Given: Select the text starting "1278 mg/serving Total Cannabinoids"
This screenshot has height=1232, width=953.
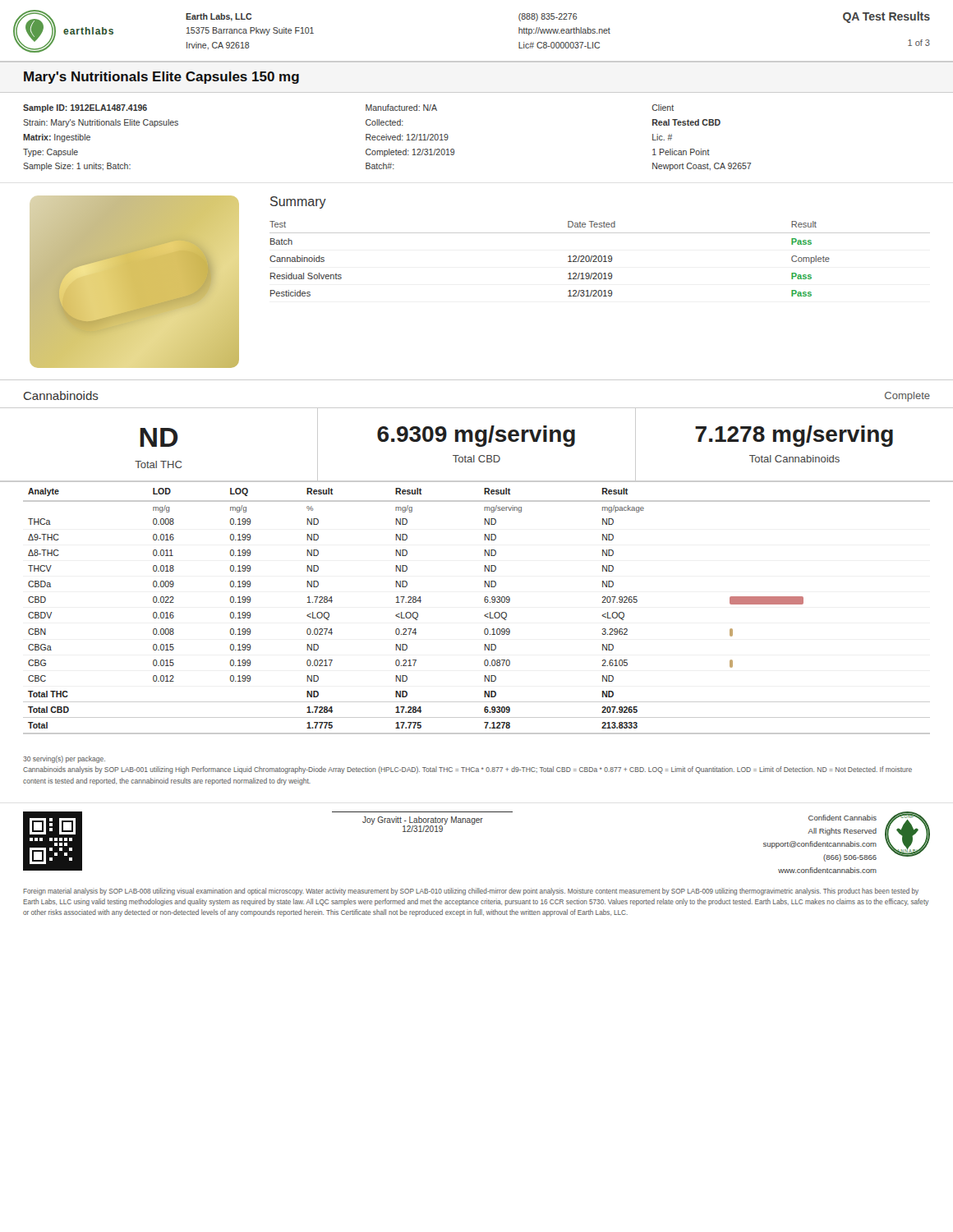Looking at the screenshot, I should [x=794, y=443].
